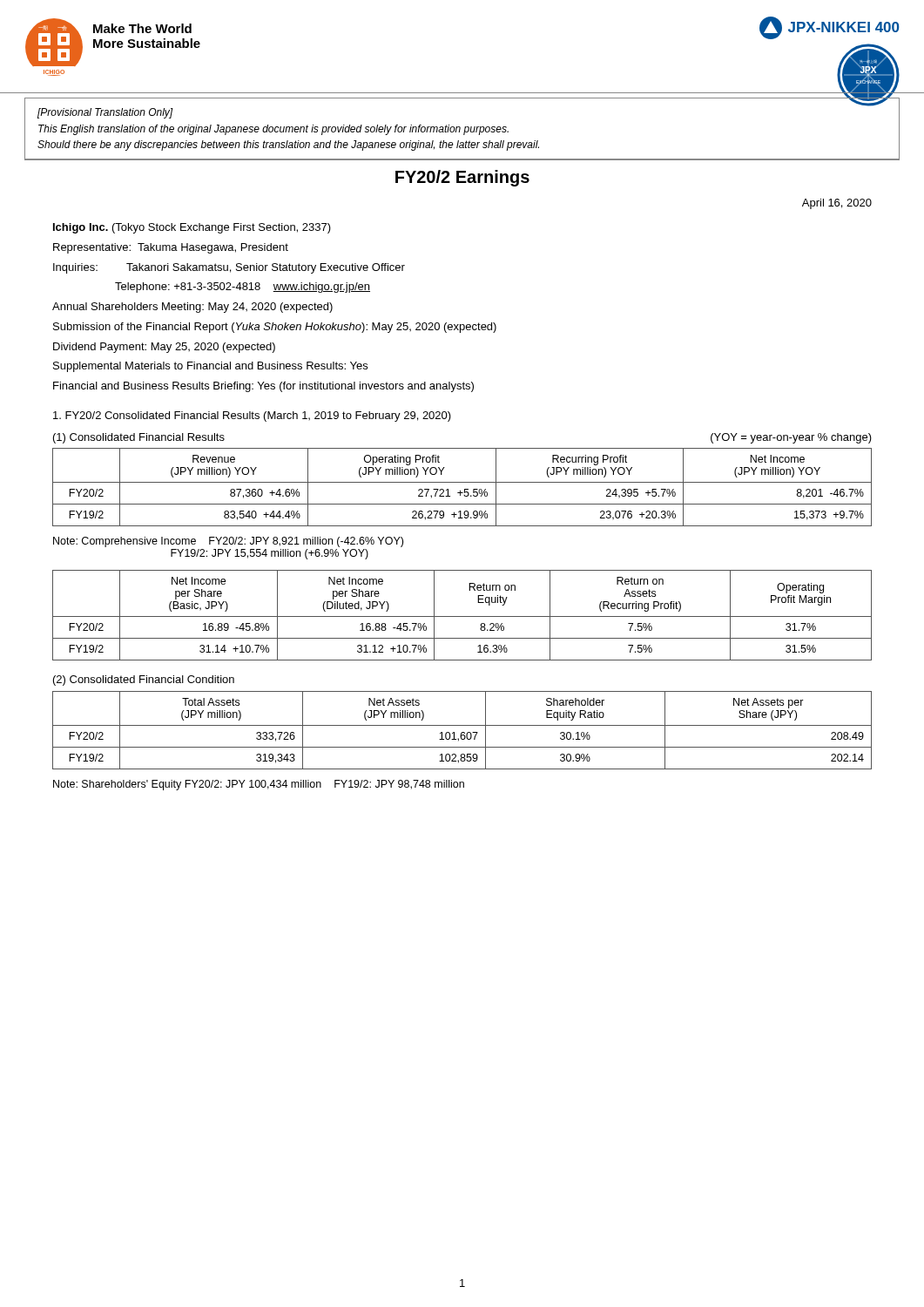
Task: Locate the text "(2) Consolidated Financial Condition"
Action: pos(144,679)
